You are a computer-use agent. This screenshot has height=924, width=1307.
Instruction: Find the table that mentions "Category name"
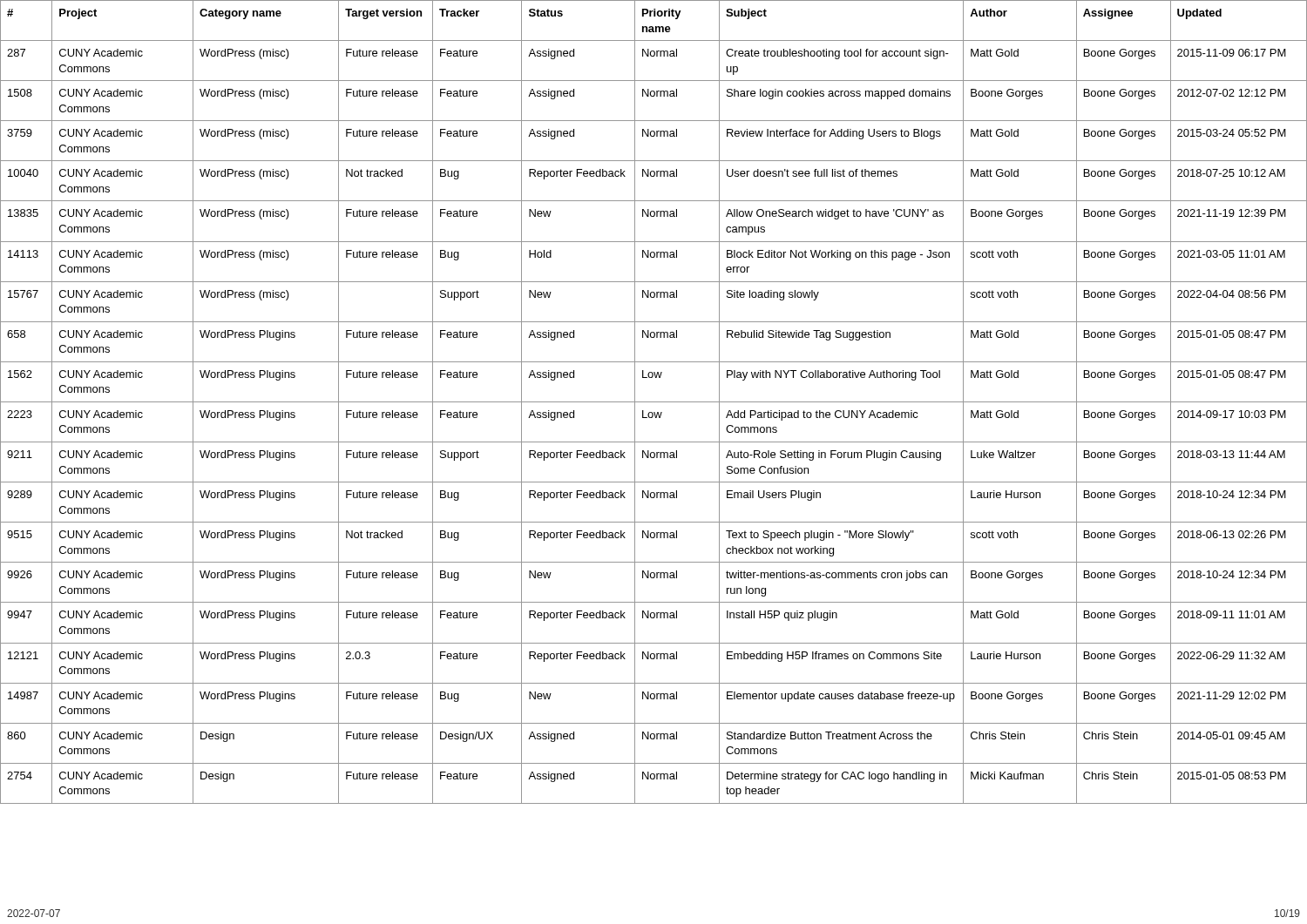point(654,445)
